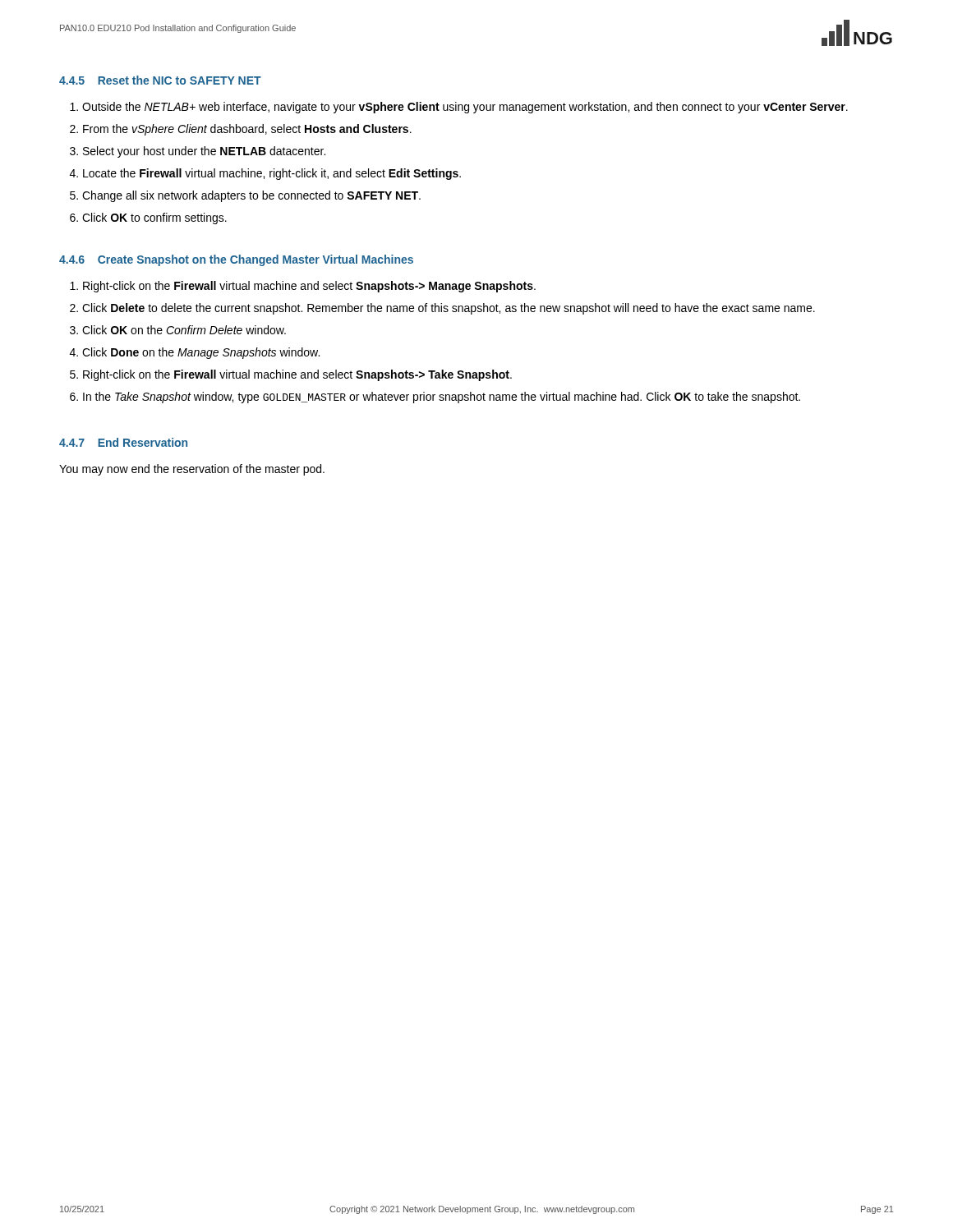953x1232 pixels.
Task: Find the list item with the text "In the Take"
Action: click(442, 397)
